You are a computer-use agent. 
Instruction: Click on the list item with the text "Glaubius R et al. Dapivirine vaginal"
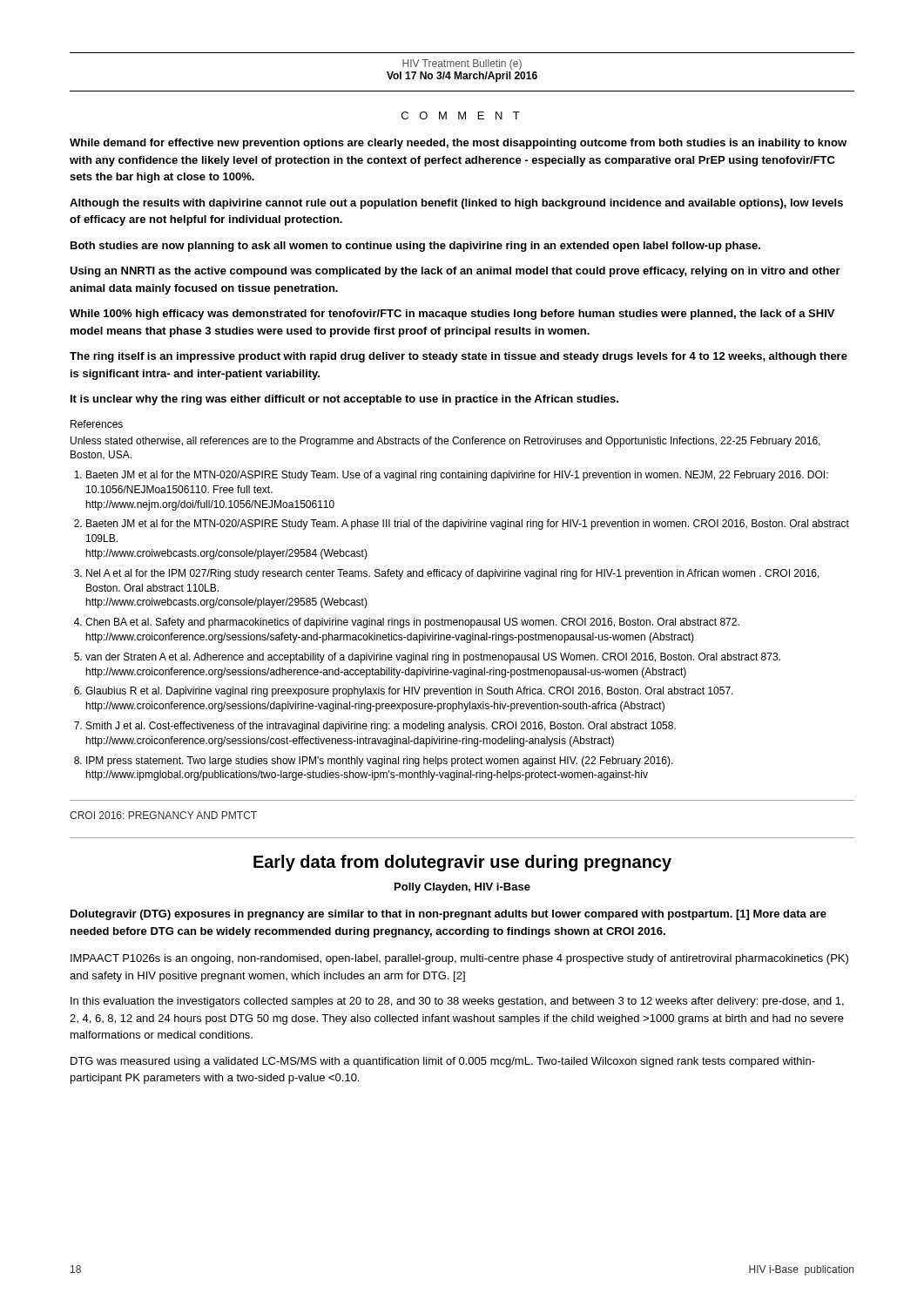pyautogui.click(x=410, y=699)
